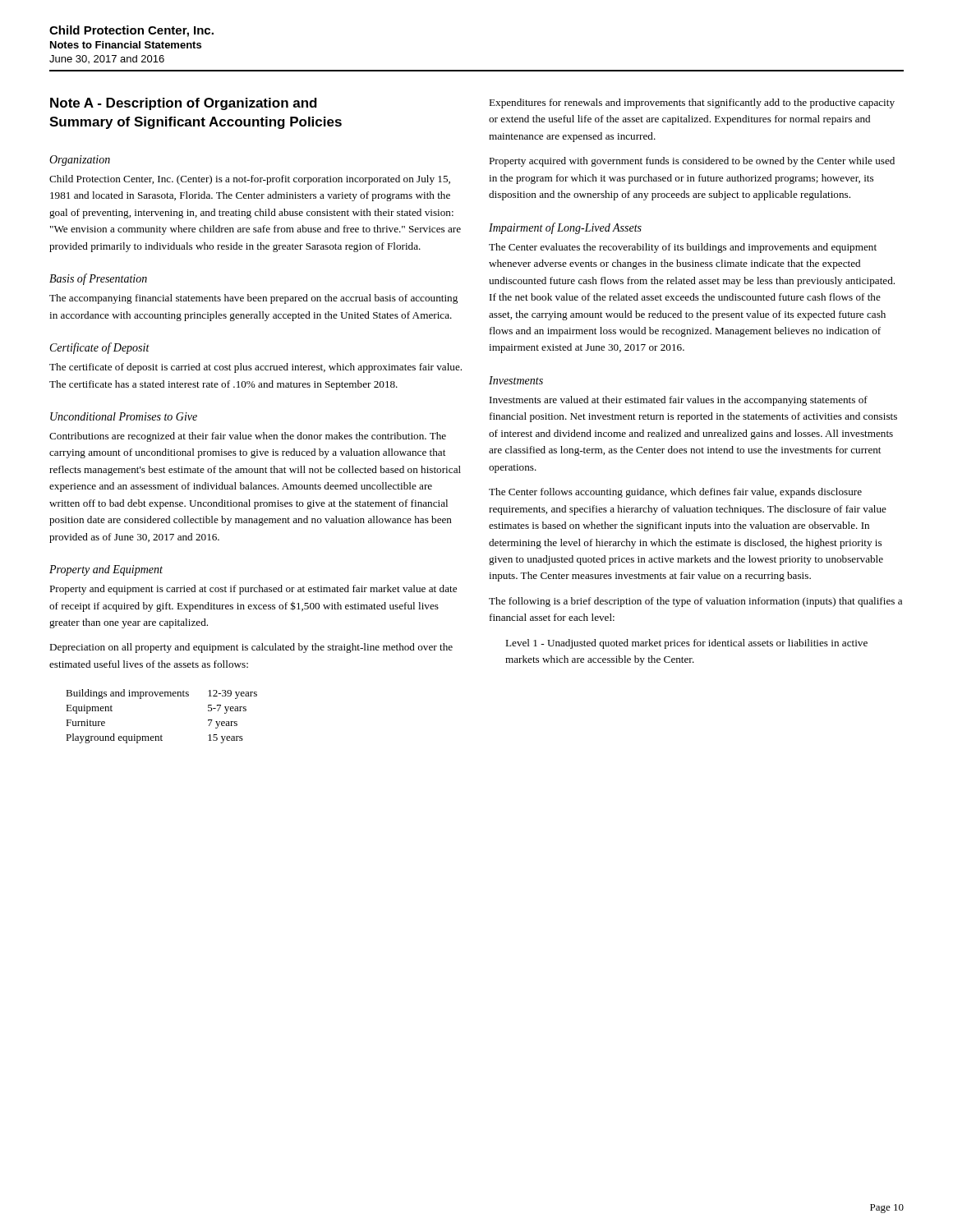This screenshot has width=953, height=1232.
Task: Where does it say "Impairment of Long-Lived Assets"?
Action: pos(565,228)
